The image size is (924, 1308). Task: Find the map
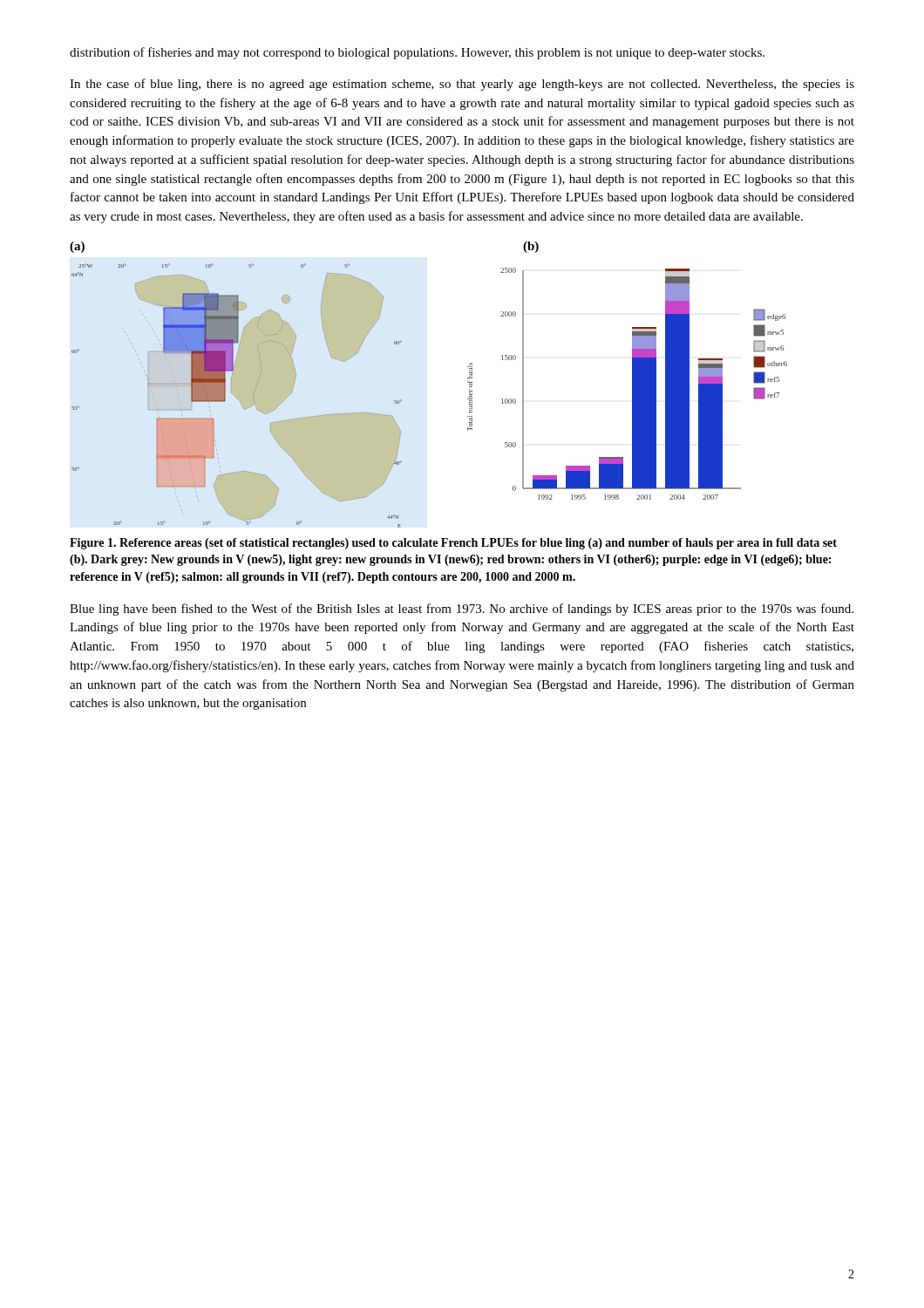point(248,392)
